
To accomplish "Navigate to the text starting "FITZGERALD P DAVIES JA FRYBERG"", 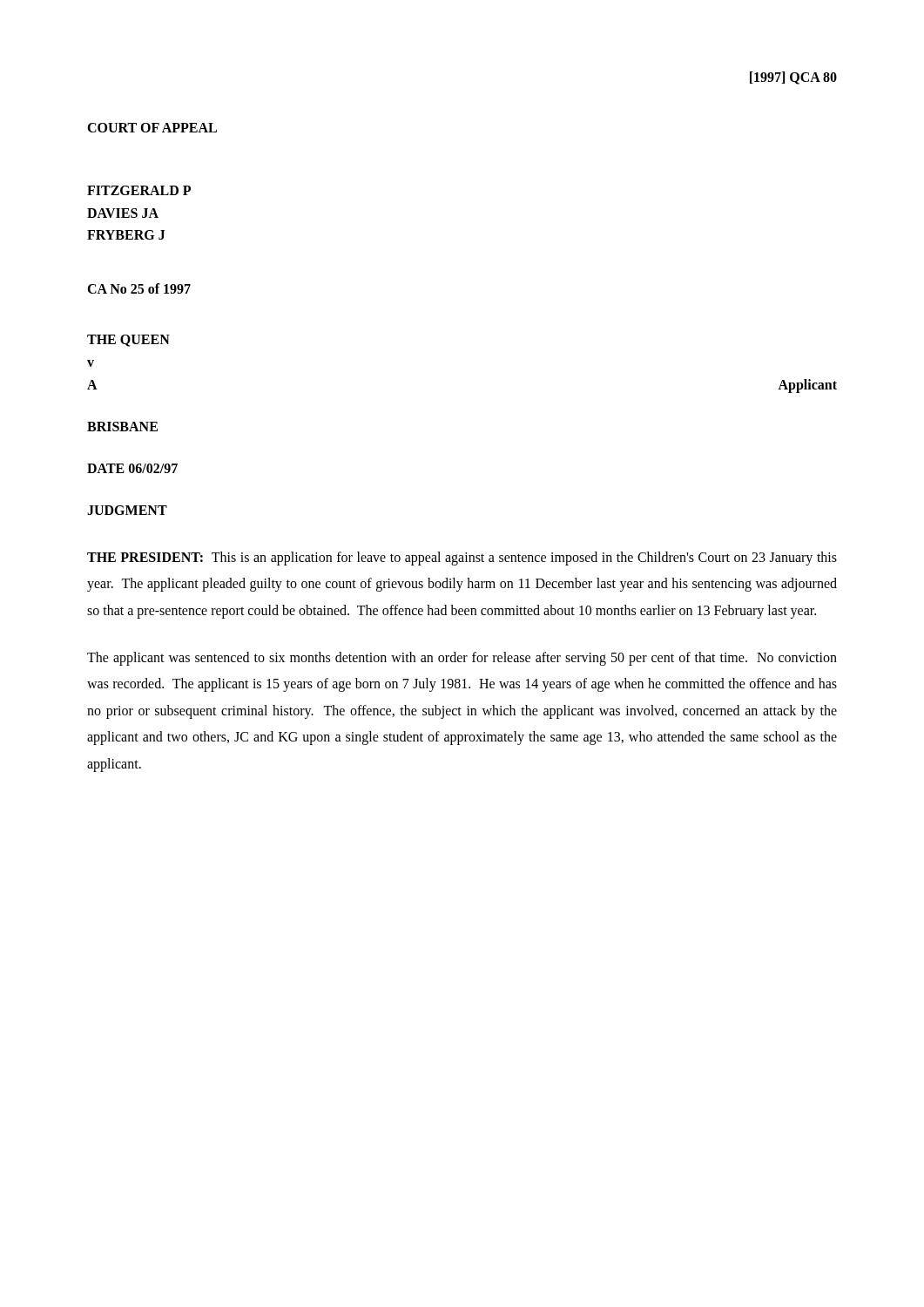I will pos(139,213).
